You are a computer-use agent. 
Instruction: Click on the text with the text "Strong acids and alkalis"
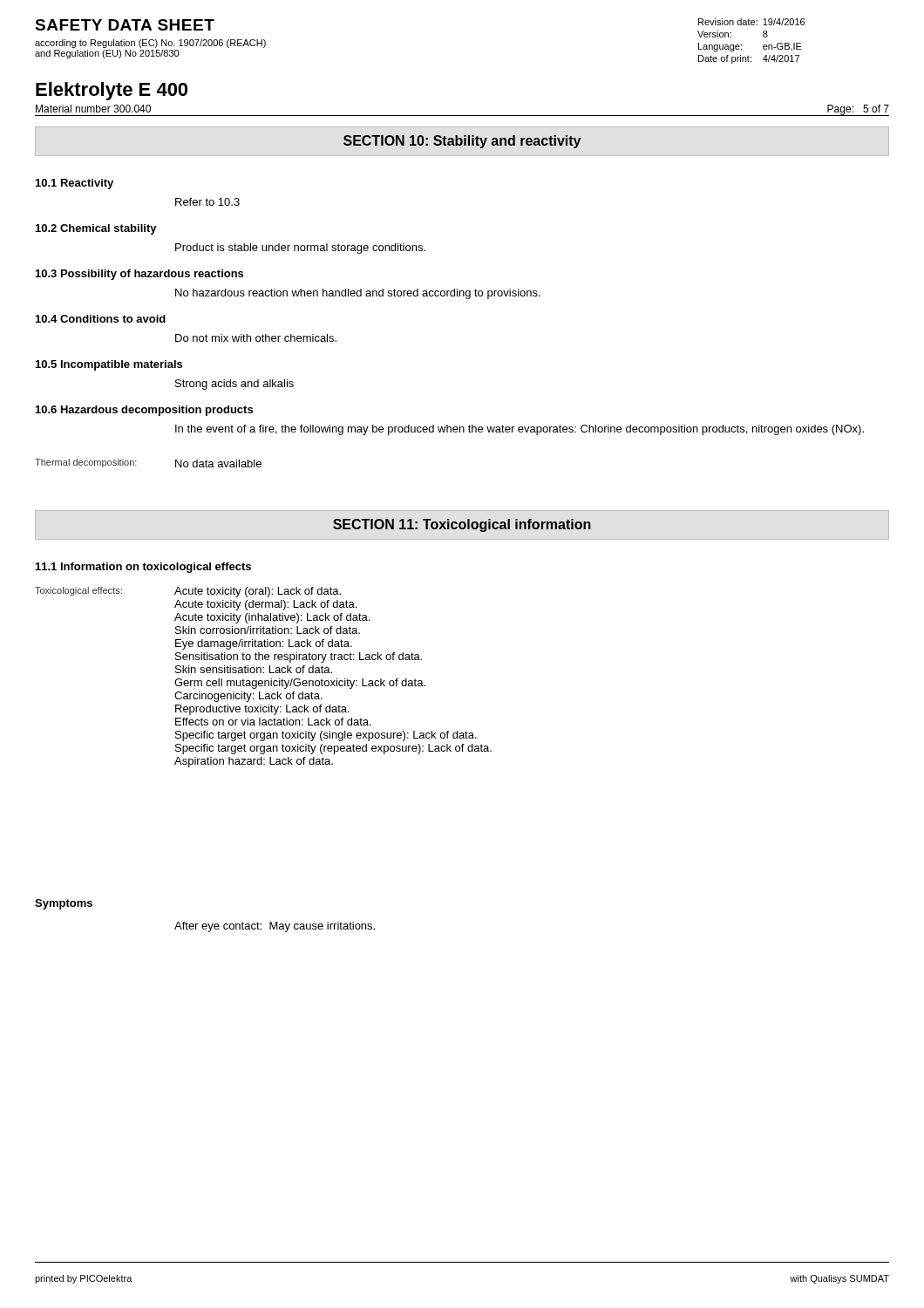coord(234,383)
